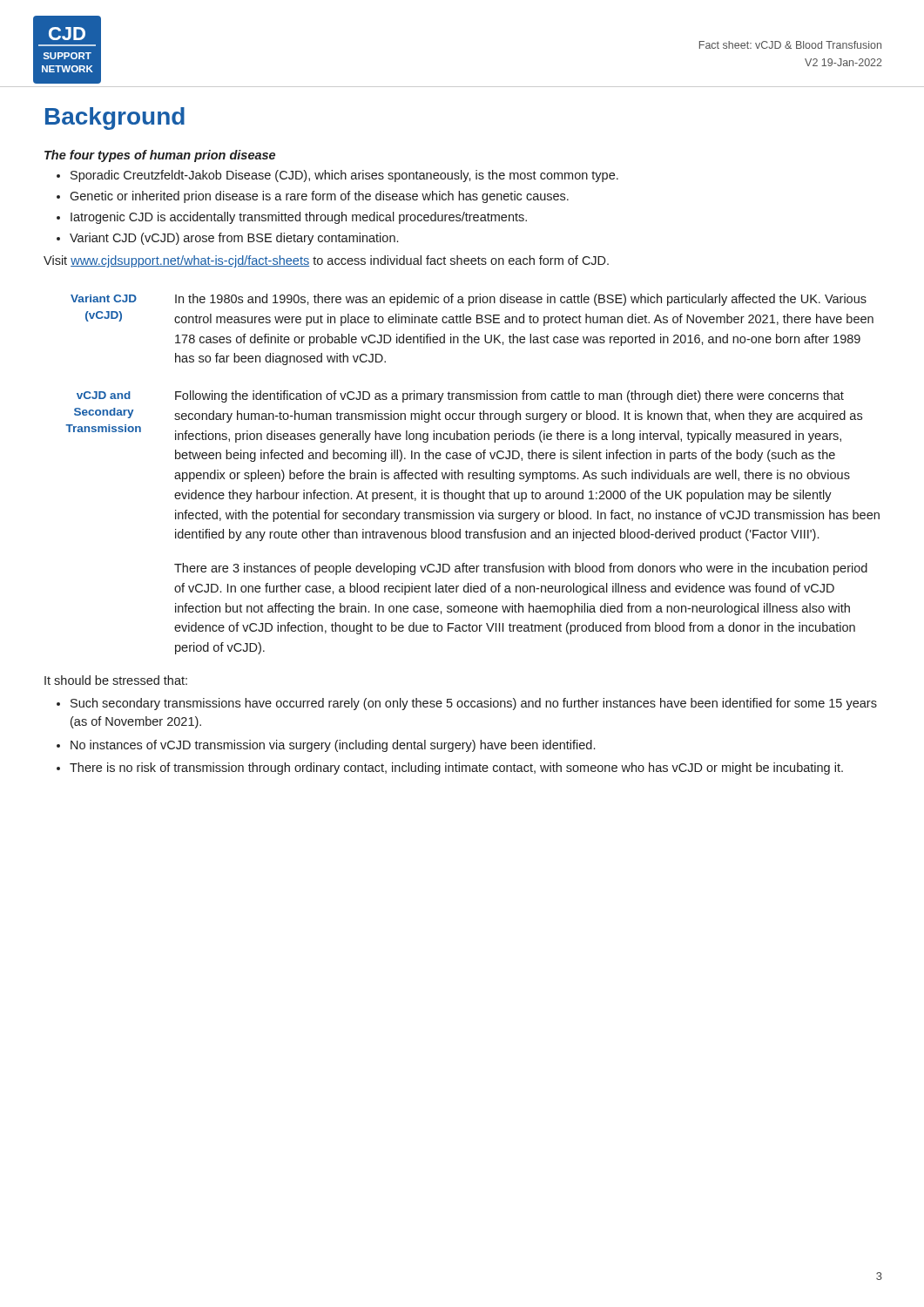Click on the block starting "Following the identification"
The width and height of the screenshot is (924, 1307).
(x=527, y=465)
